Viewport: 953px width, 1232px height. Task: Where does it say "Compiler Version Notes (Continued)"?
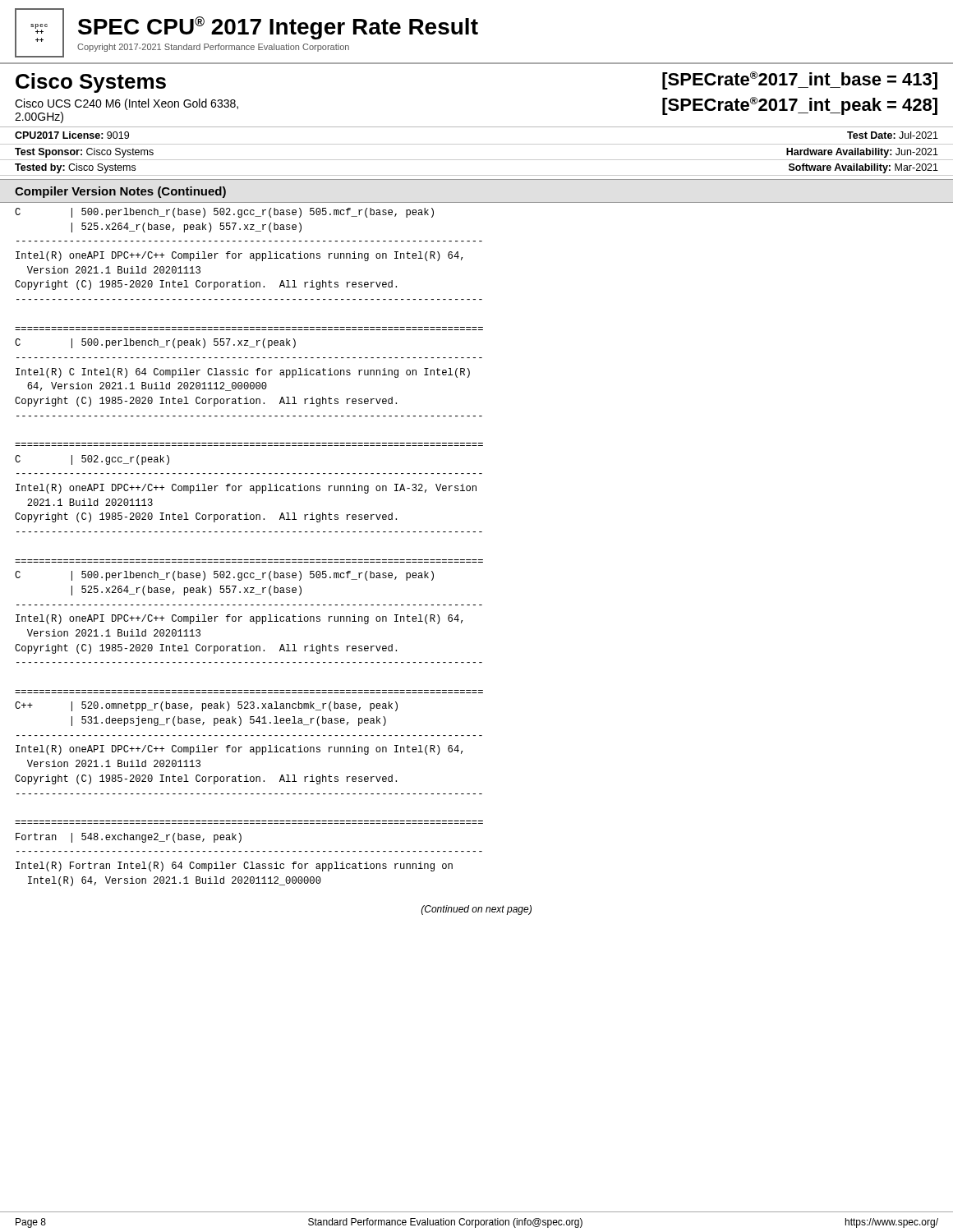pyautogui.click(x=121, y=191)
